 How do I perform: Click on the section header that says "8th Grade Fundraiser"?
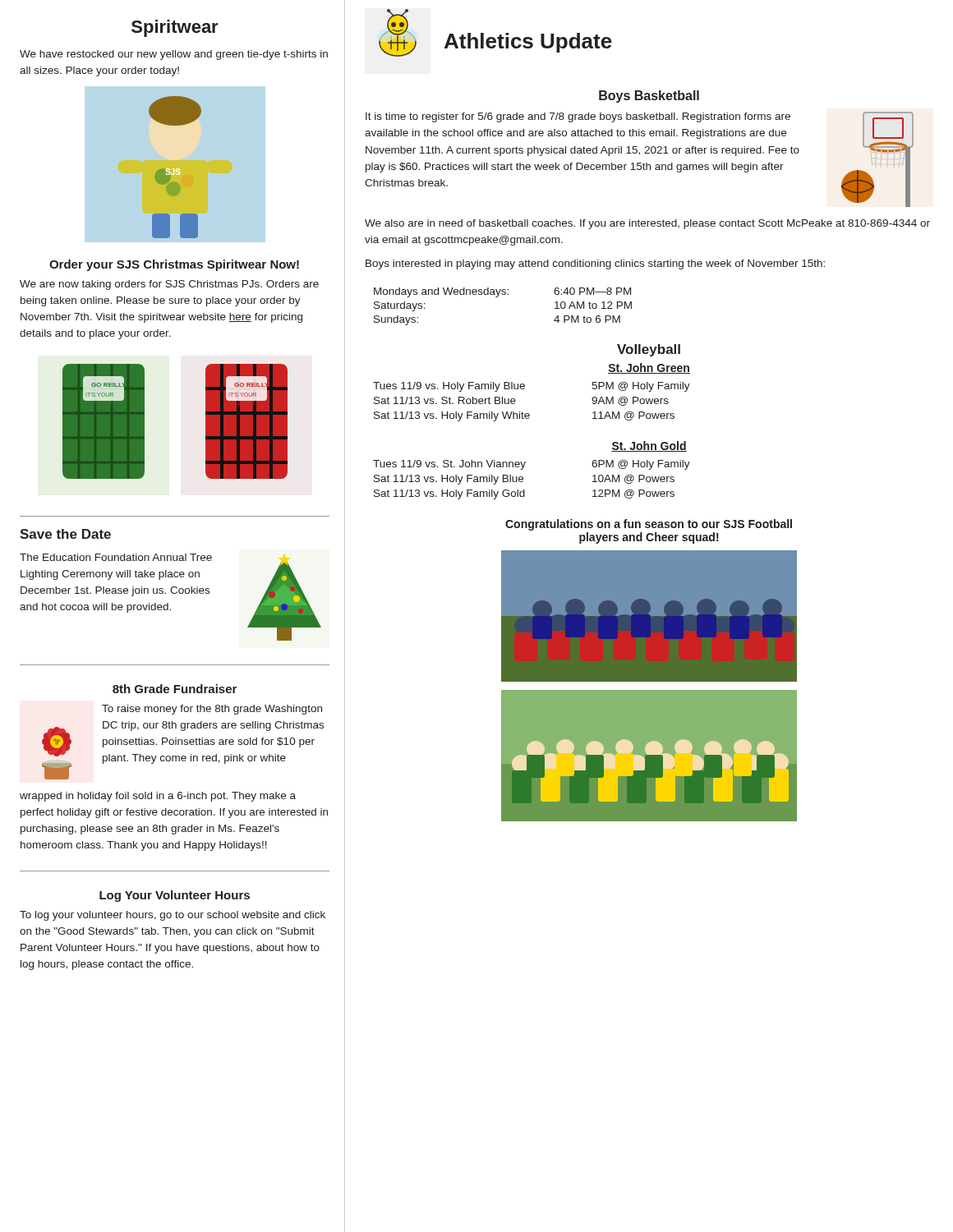click(175, 688)
